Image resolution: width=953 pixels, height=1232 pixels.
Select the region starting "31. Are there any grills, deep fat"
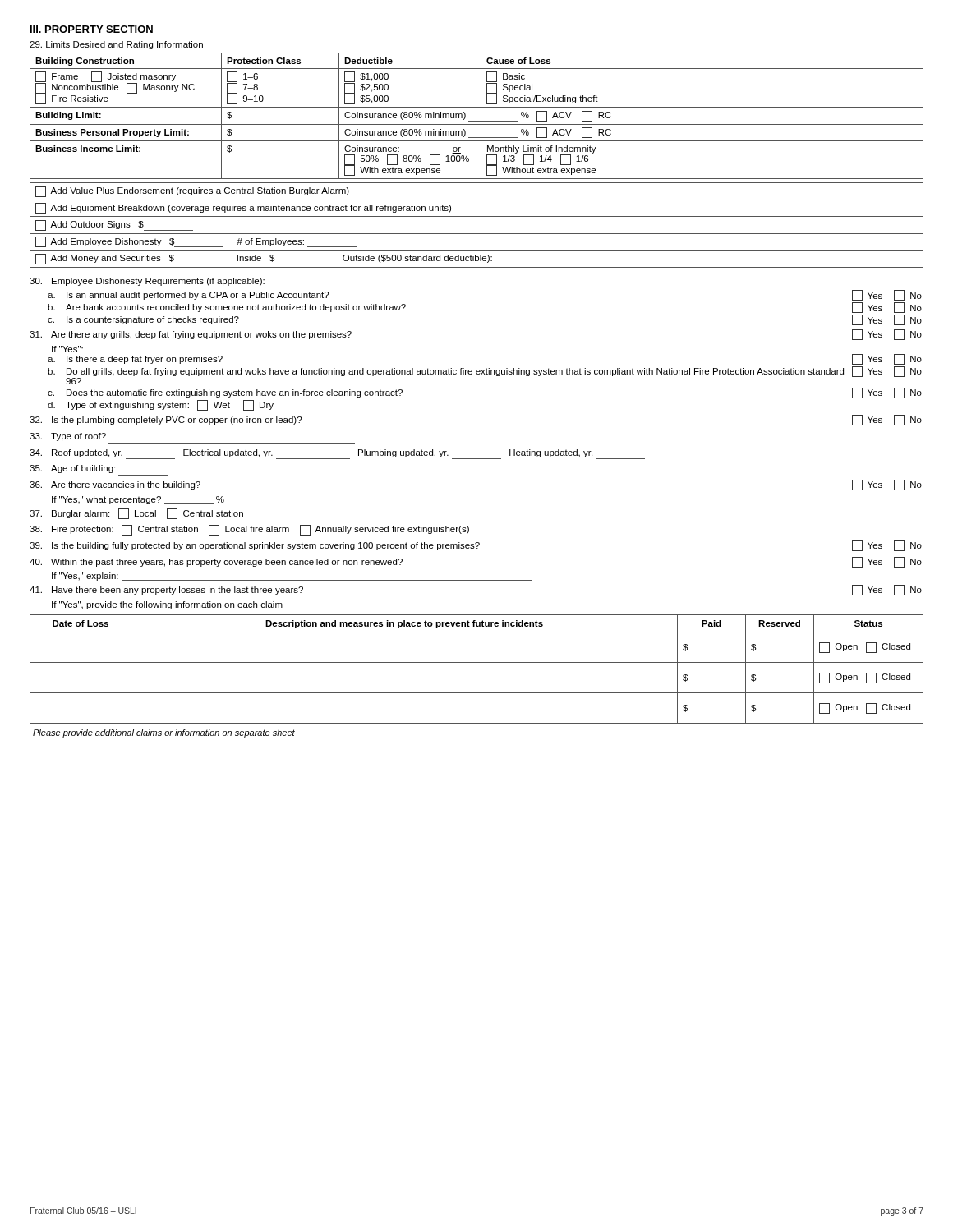pyautogui.click(x=476, y=369)
